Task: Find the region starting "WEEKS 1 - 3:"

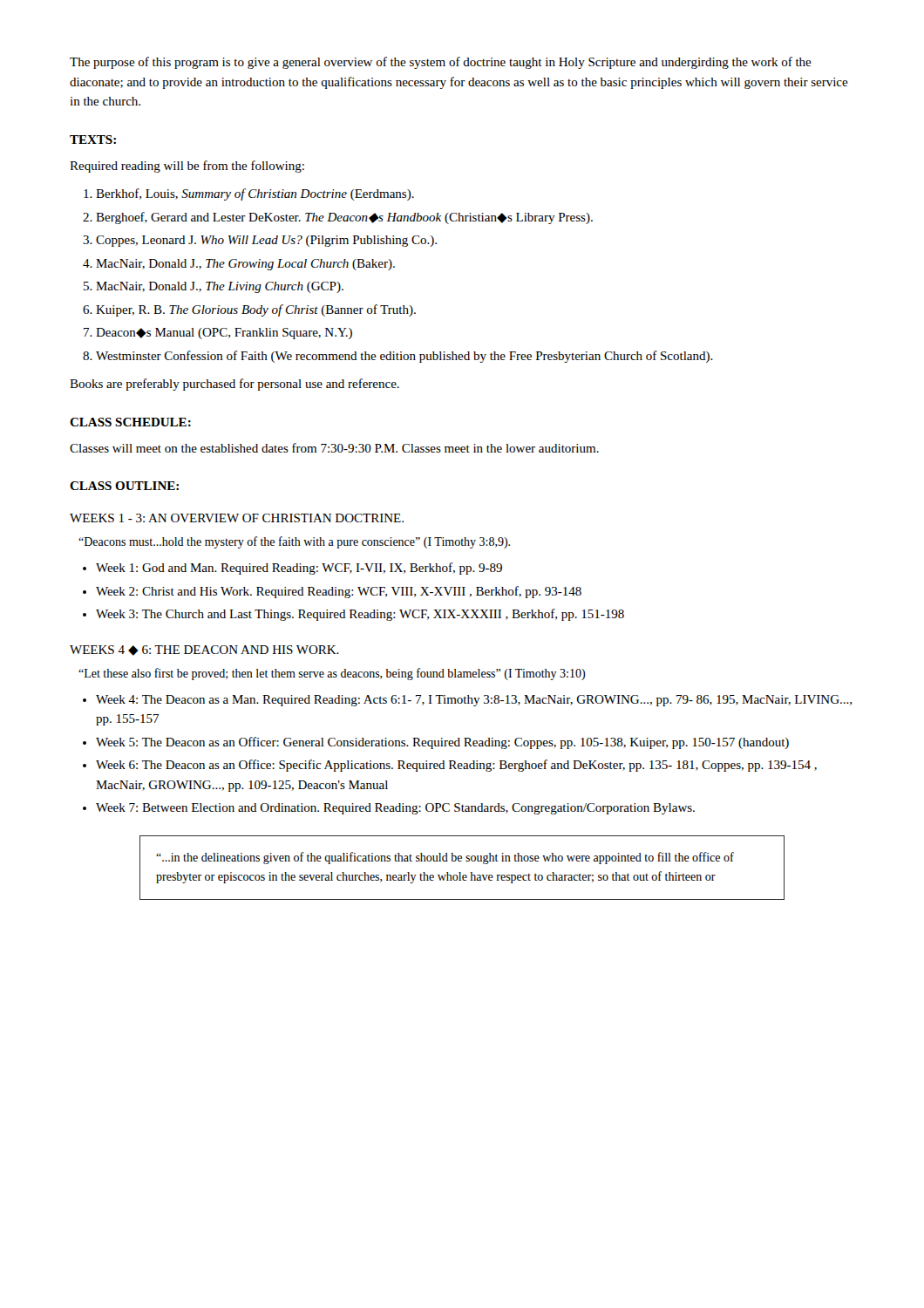Action: 237,518
